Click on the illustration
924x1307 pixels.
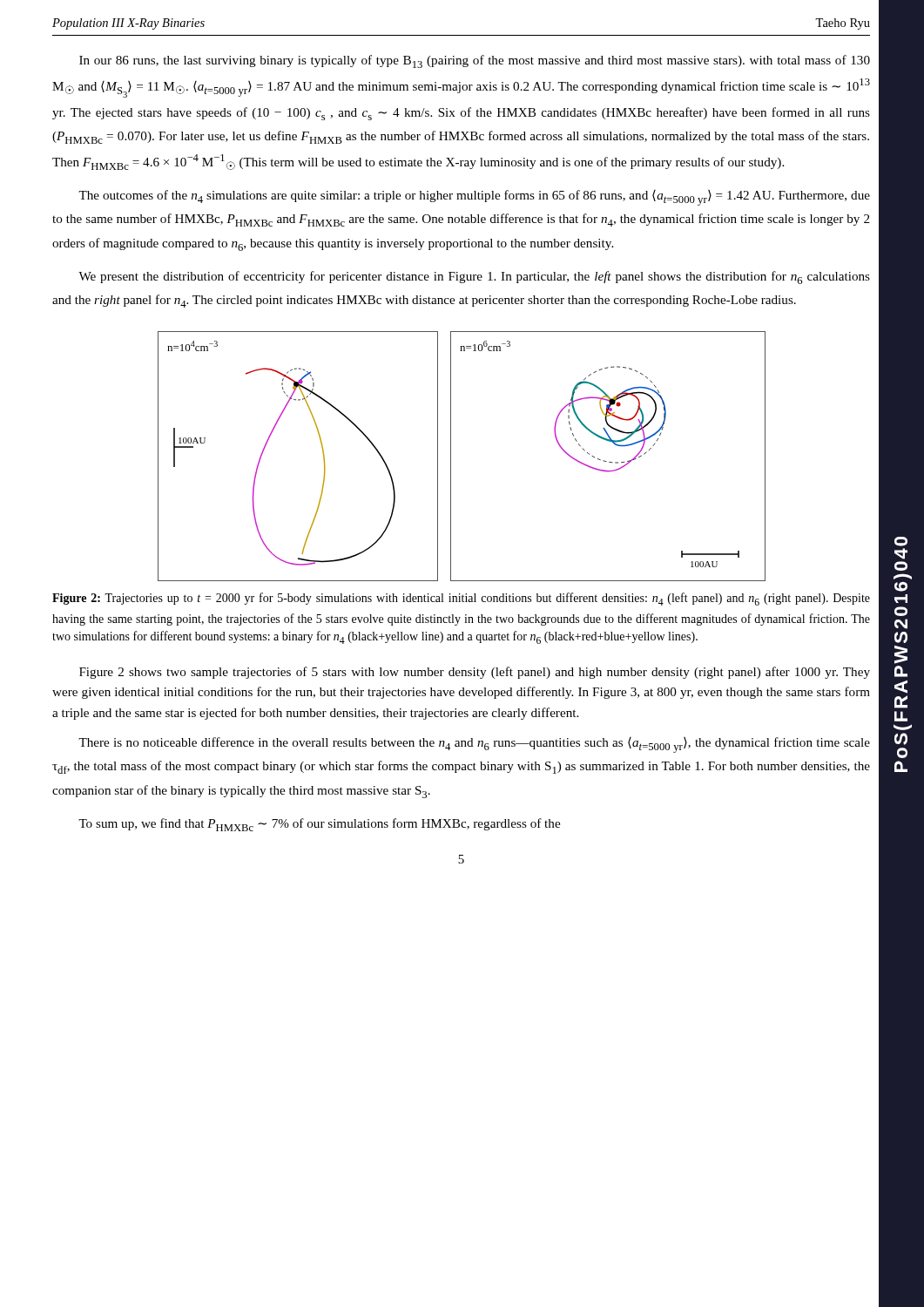[461, 456]
